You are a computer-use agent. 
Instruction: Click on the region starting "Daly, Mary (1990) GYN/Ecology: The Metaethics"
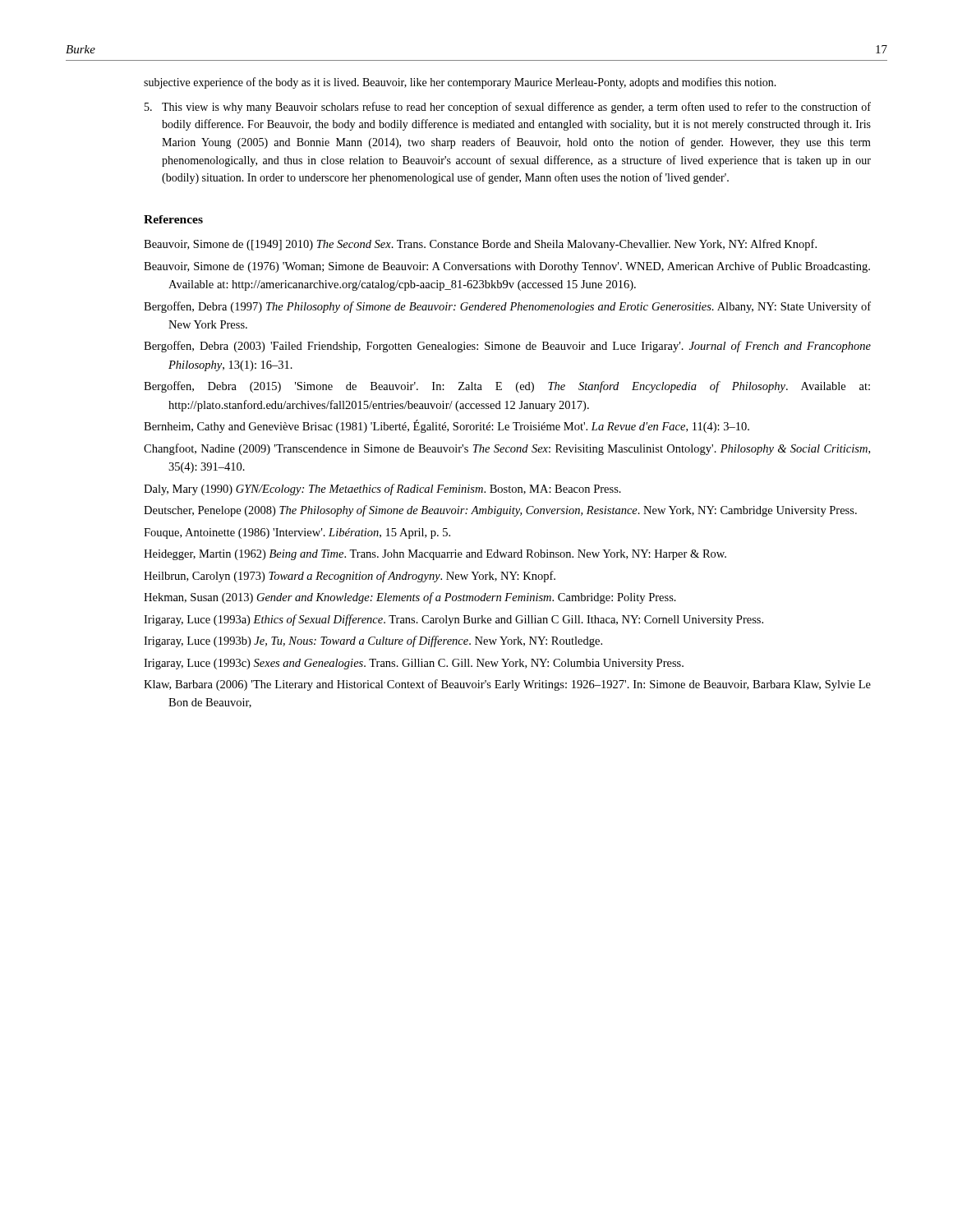(x=383, y=488)
